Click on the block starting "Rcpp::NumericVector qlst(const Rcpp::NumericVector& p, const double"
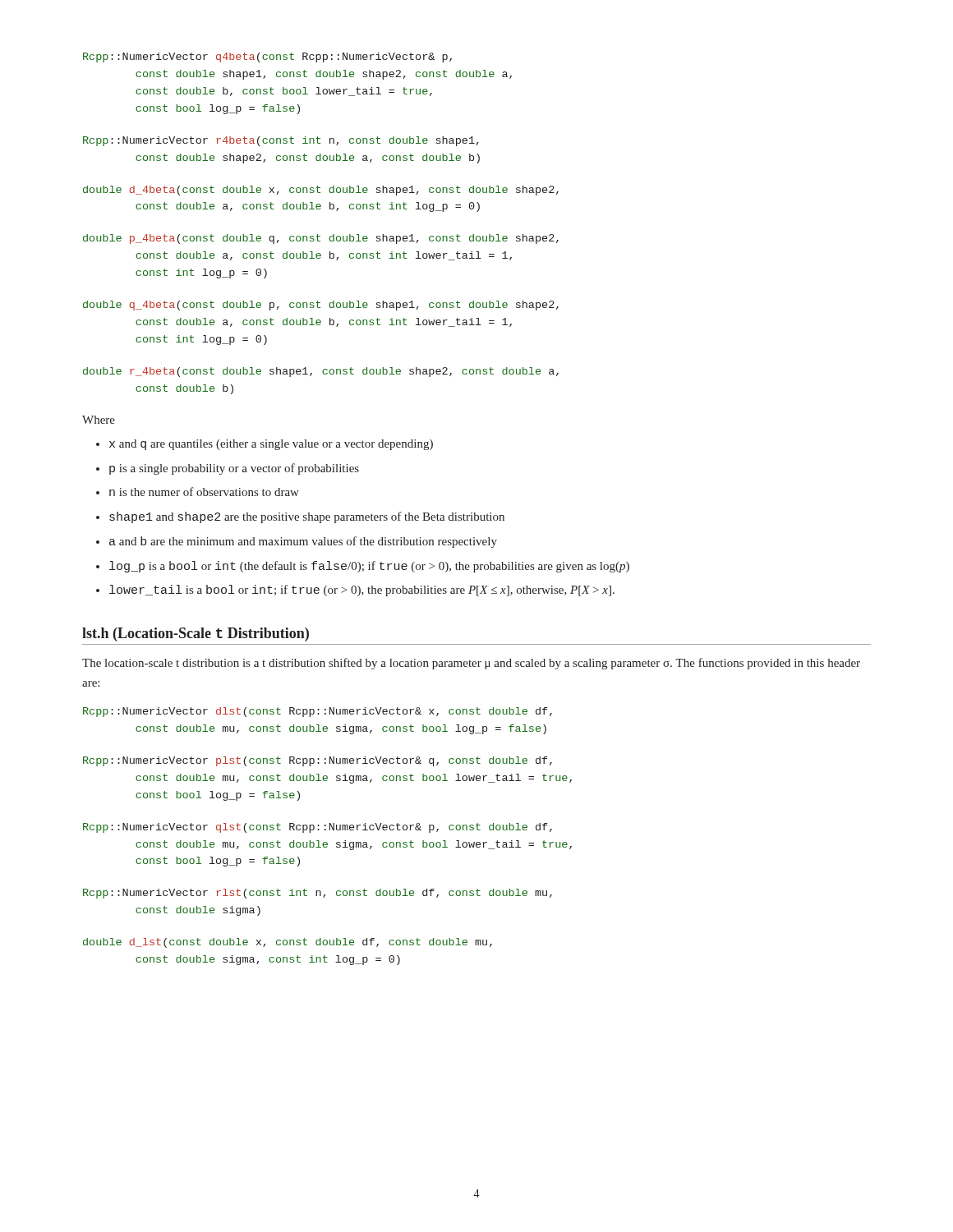 pyautogui.click(x=328, y=844)
